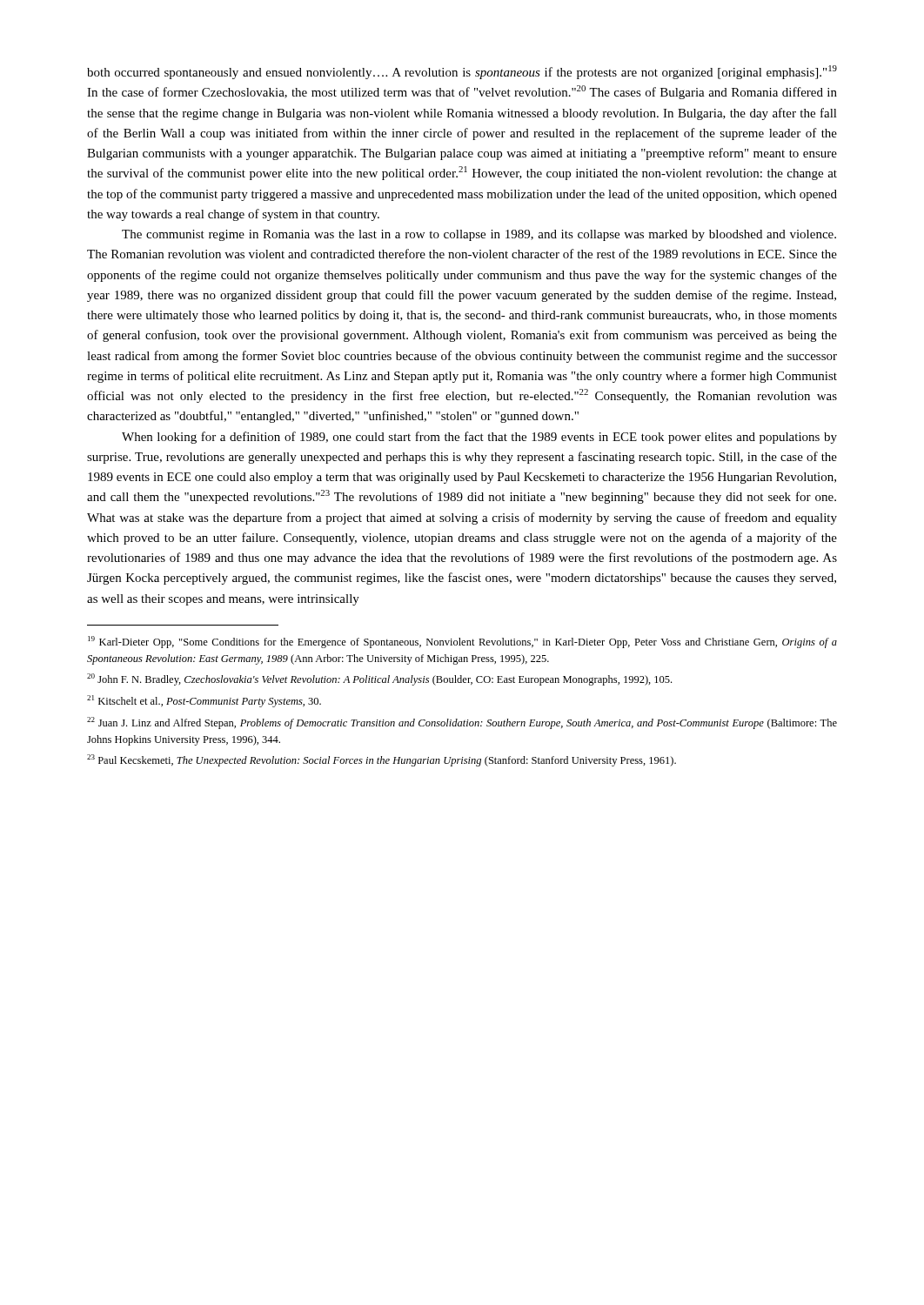Image resolution: width=924 pixels, height=1305 pixels.
Task: Locate the footnote that reads "23 Paul Kecskemeti, The Unexpected Revolution: Social Forces"
Action: pos(382,760)
